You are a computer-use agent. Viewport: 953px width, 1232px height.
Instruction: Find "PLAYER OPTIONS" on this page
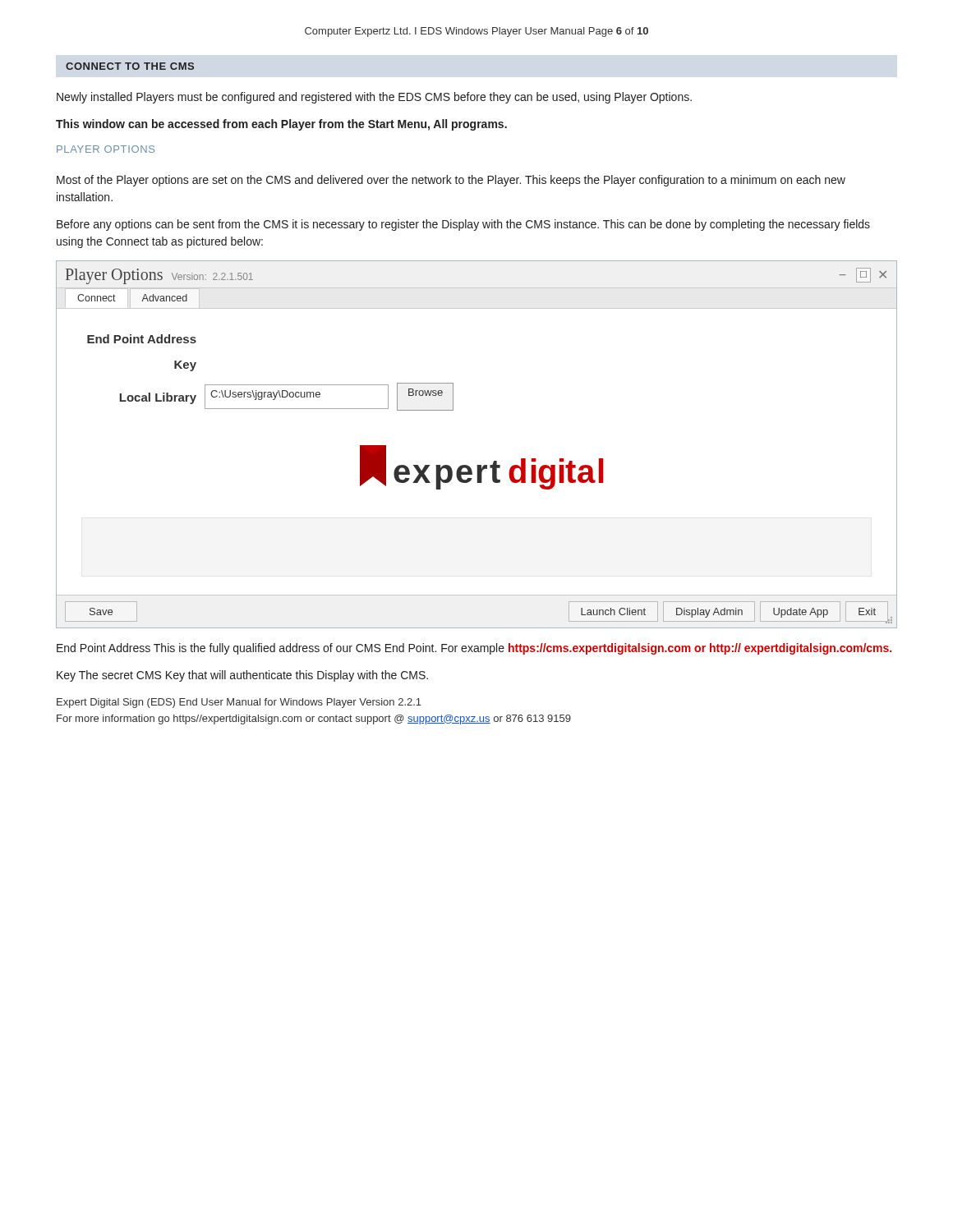[x=106, y=149]
